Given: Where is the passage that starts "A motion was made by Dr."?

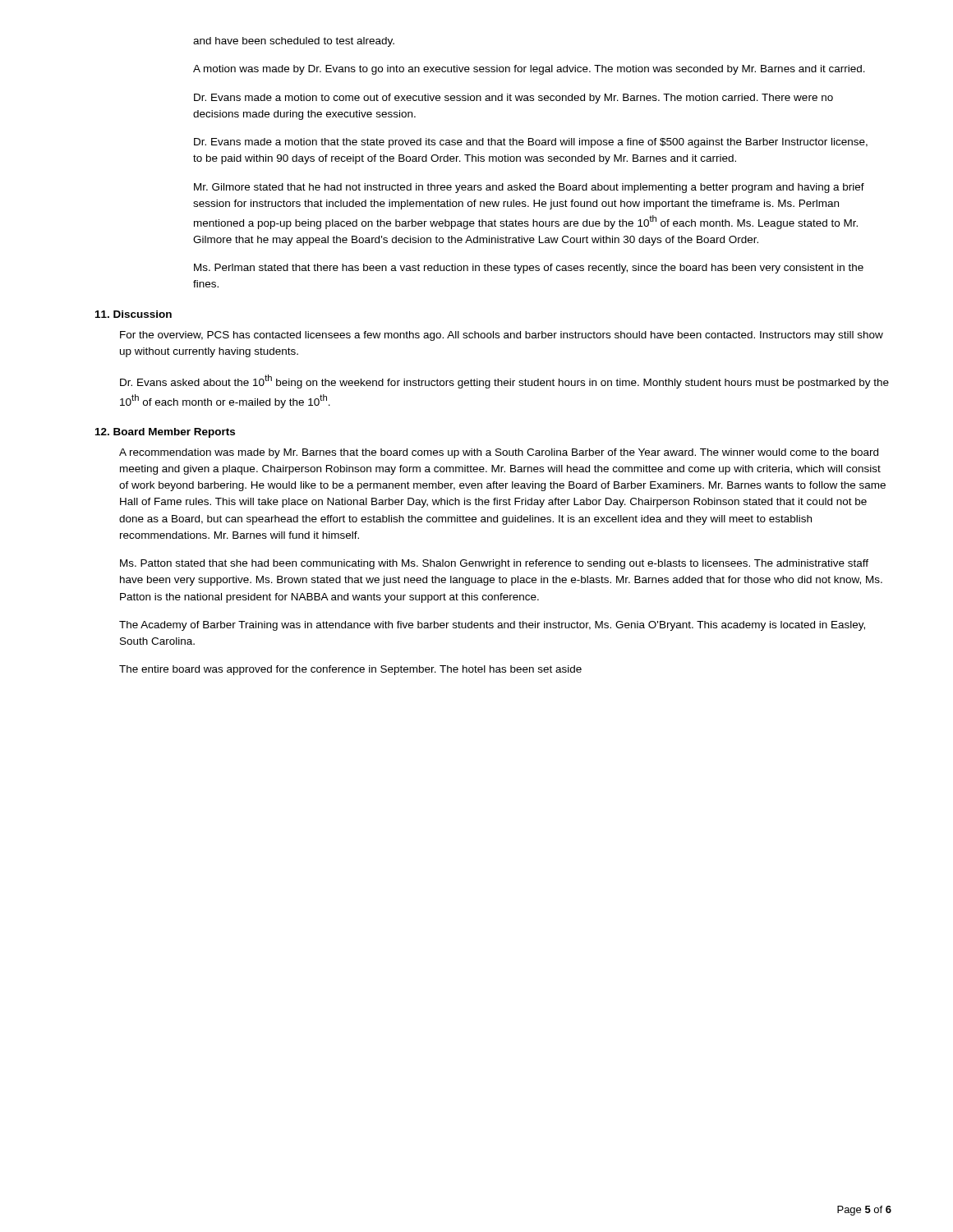Looking at the screenshot, I should (x=529, y=69).
